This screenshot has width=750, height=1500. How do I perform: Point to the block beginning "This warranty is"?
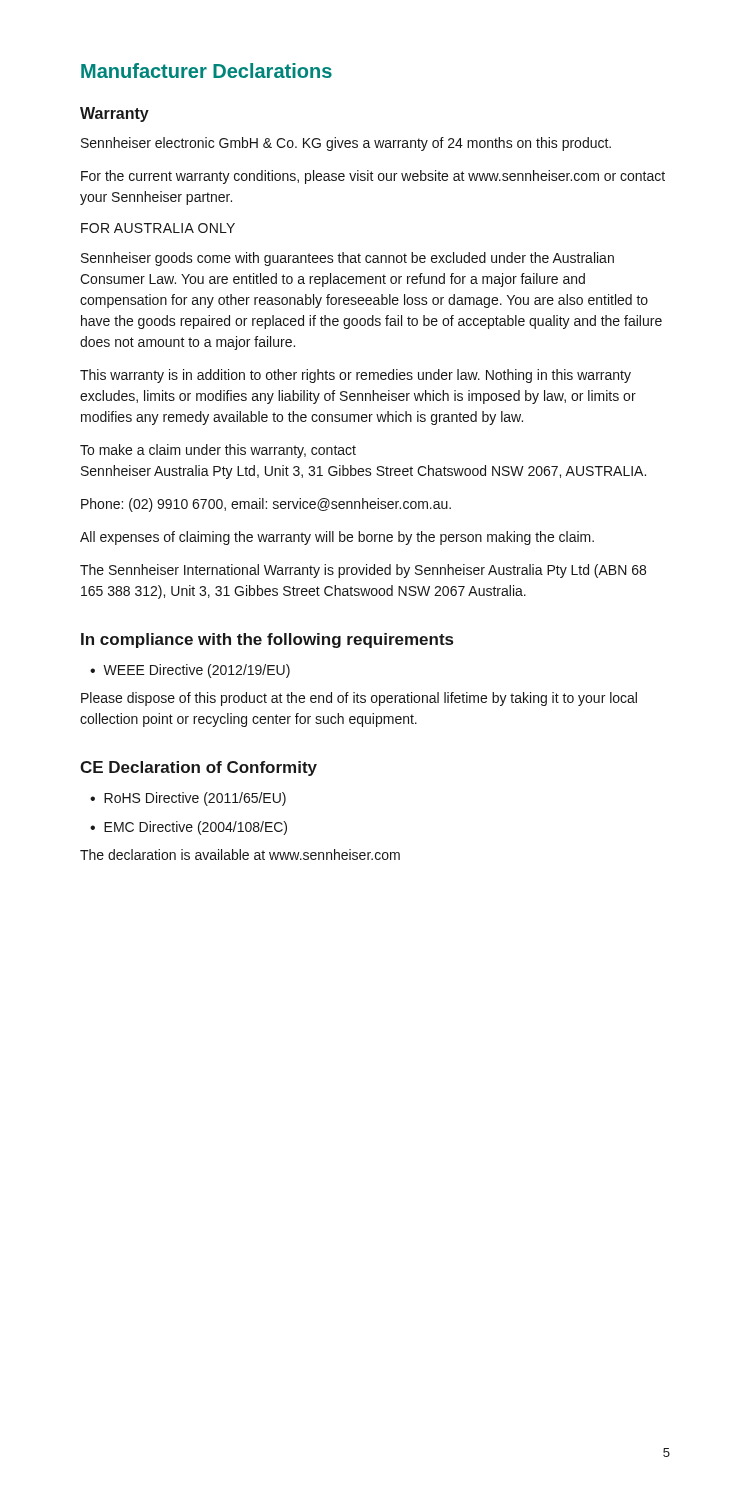tap(375, 396)
